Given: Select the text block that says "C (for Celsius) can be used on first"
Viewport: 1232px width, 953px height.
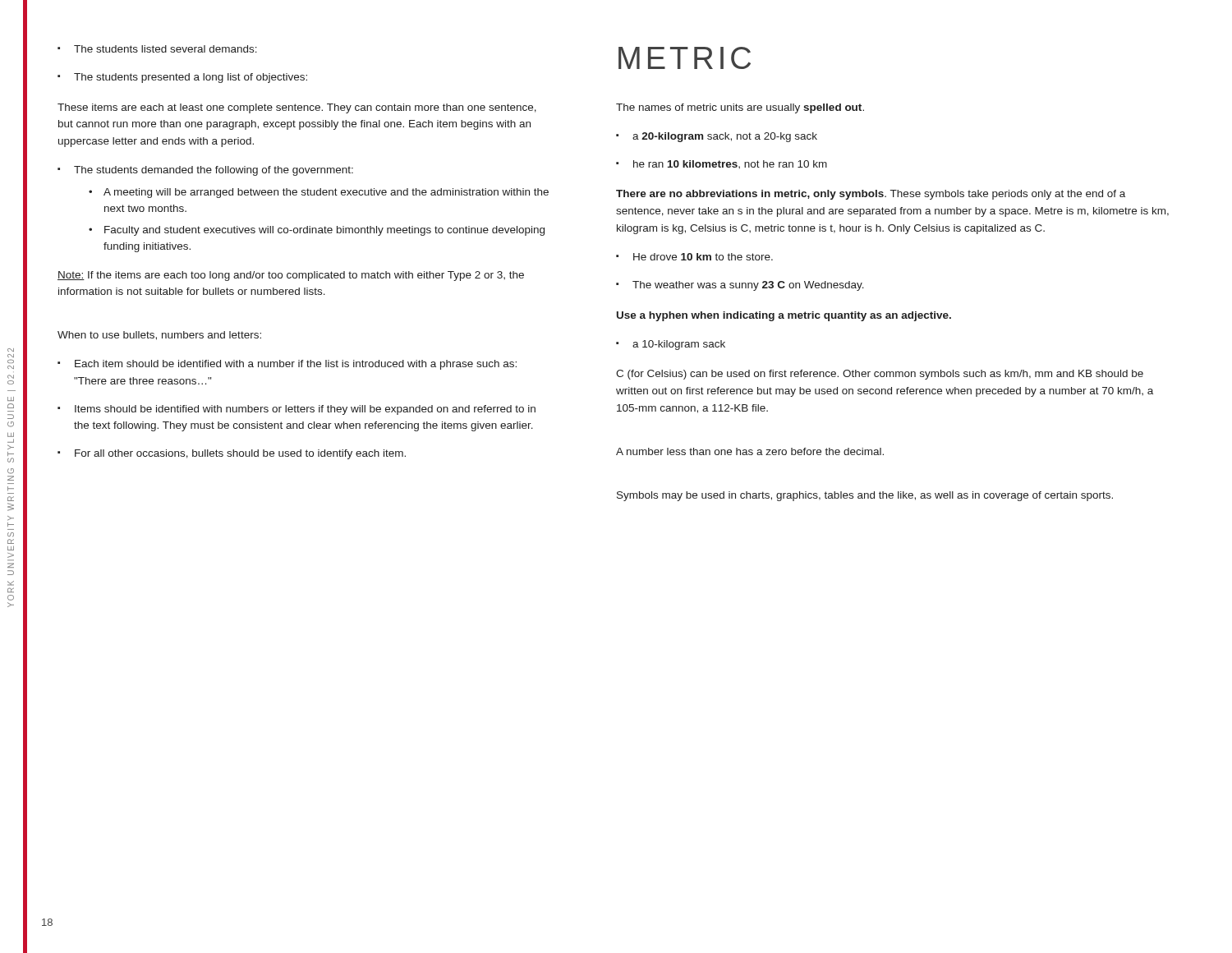Looking at the screenshot, I should click(x=895, y=391).
